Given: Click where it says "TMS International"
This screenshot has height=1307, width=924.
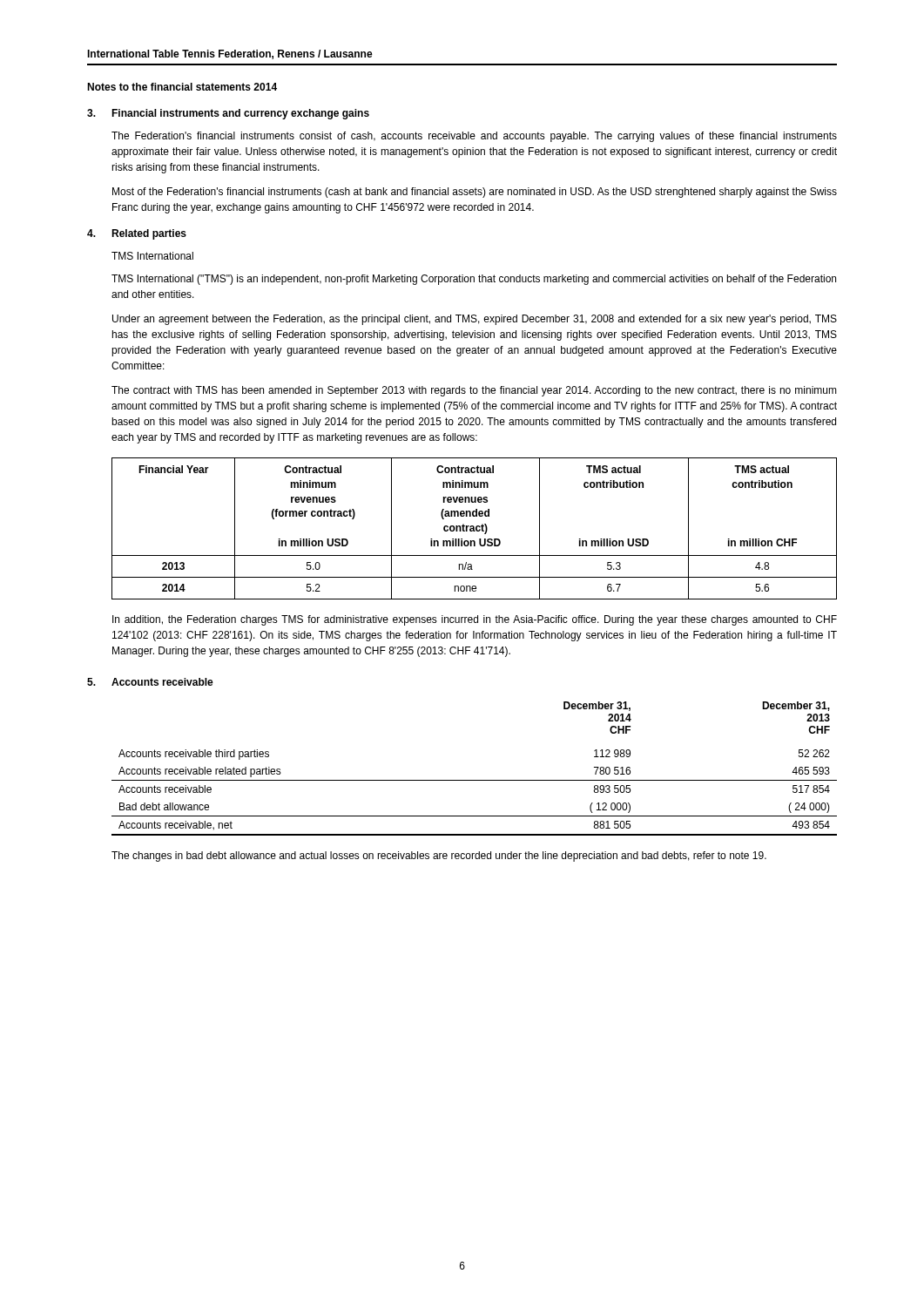Looking at the screenshot, I should point(153,256).
